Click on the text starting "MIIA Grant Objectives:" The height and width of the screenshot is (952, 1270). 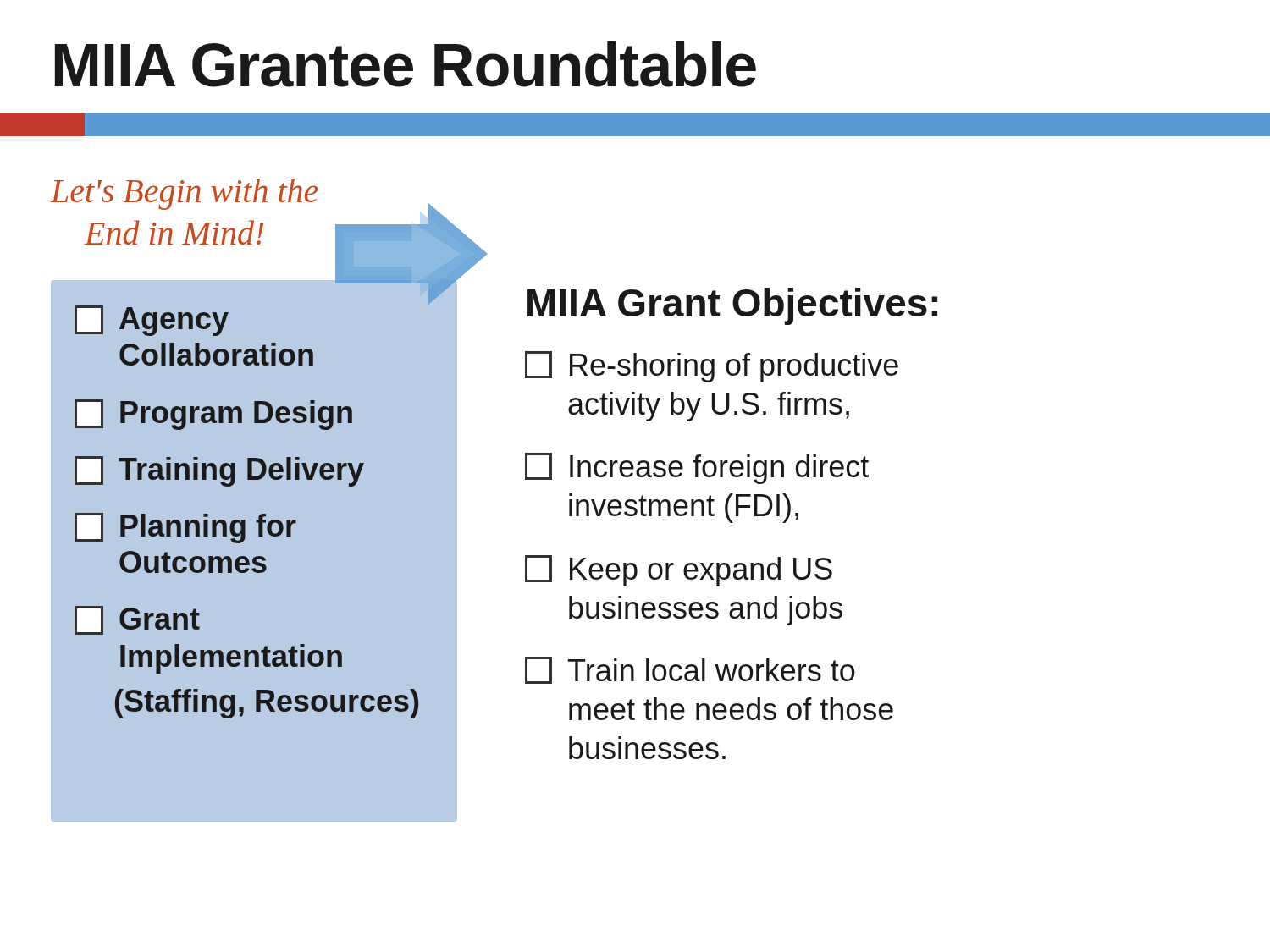(x=733, y=303)
